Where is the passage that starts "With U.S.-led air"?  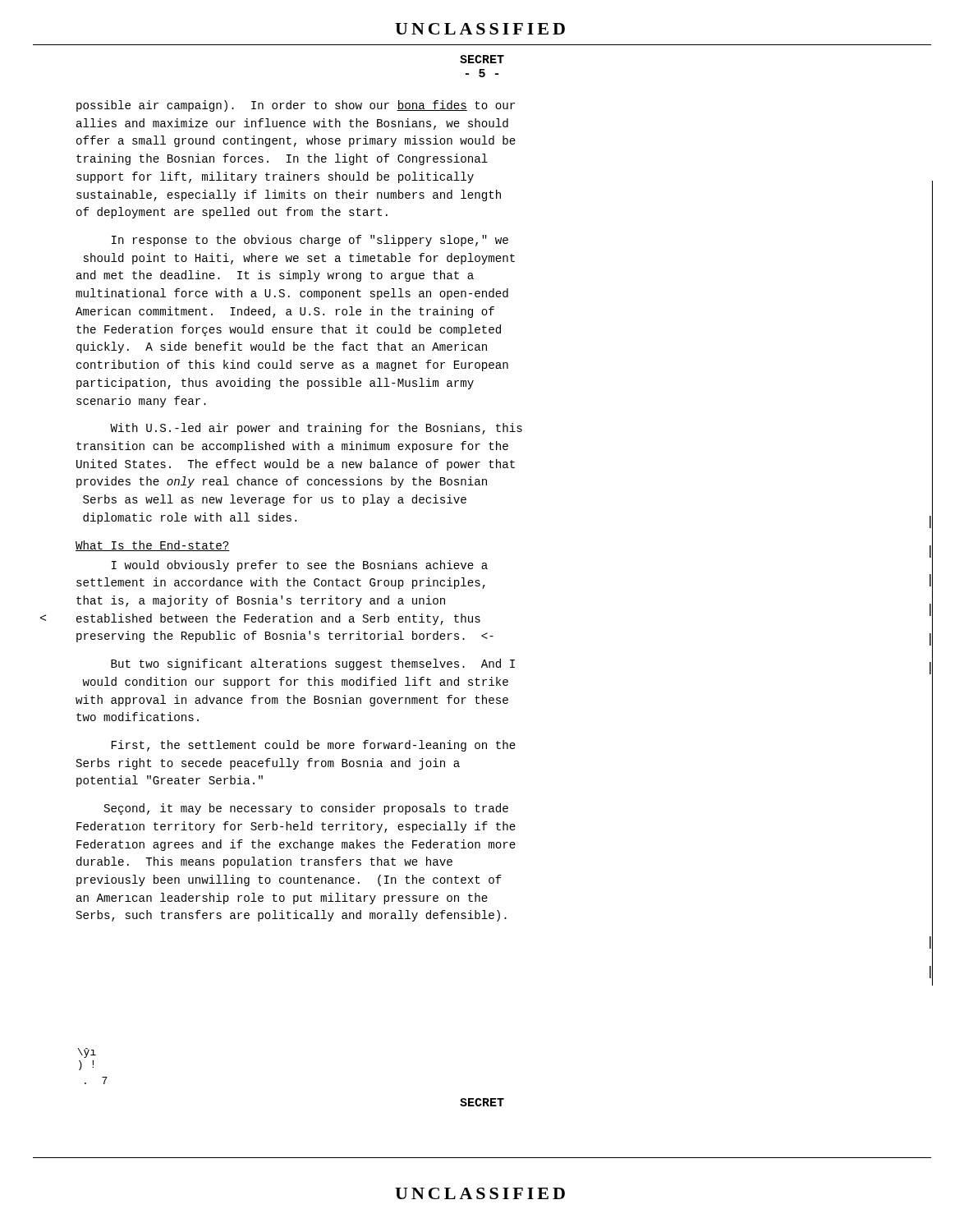point(299,474)
